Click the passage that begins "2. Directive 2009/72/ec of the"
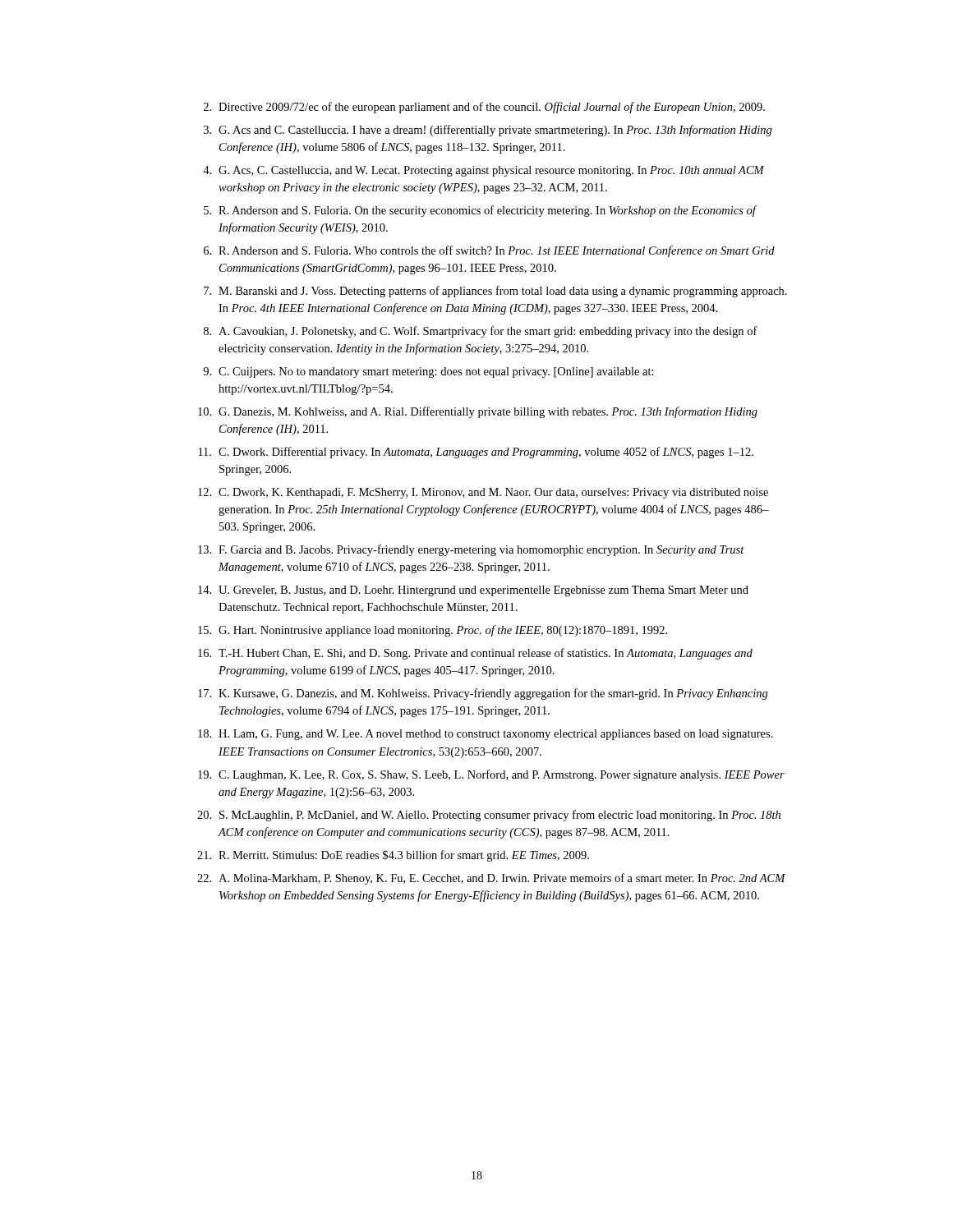The image size is (953, 1232). [485, 107]
